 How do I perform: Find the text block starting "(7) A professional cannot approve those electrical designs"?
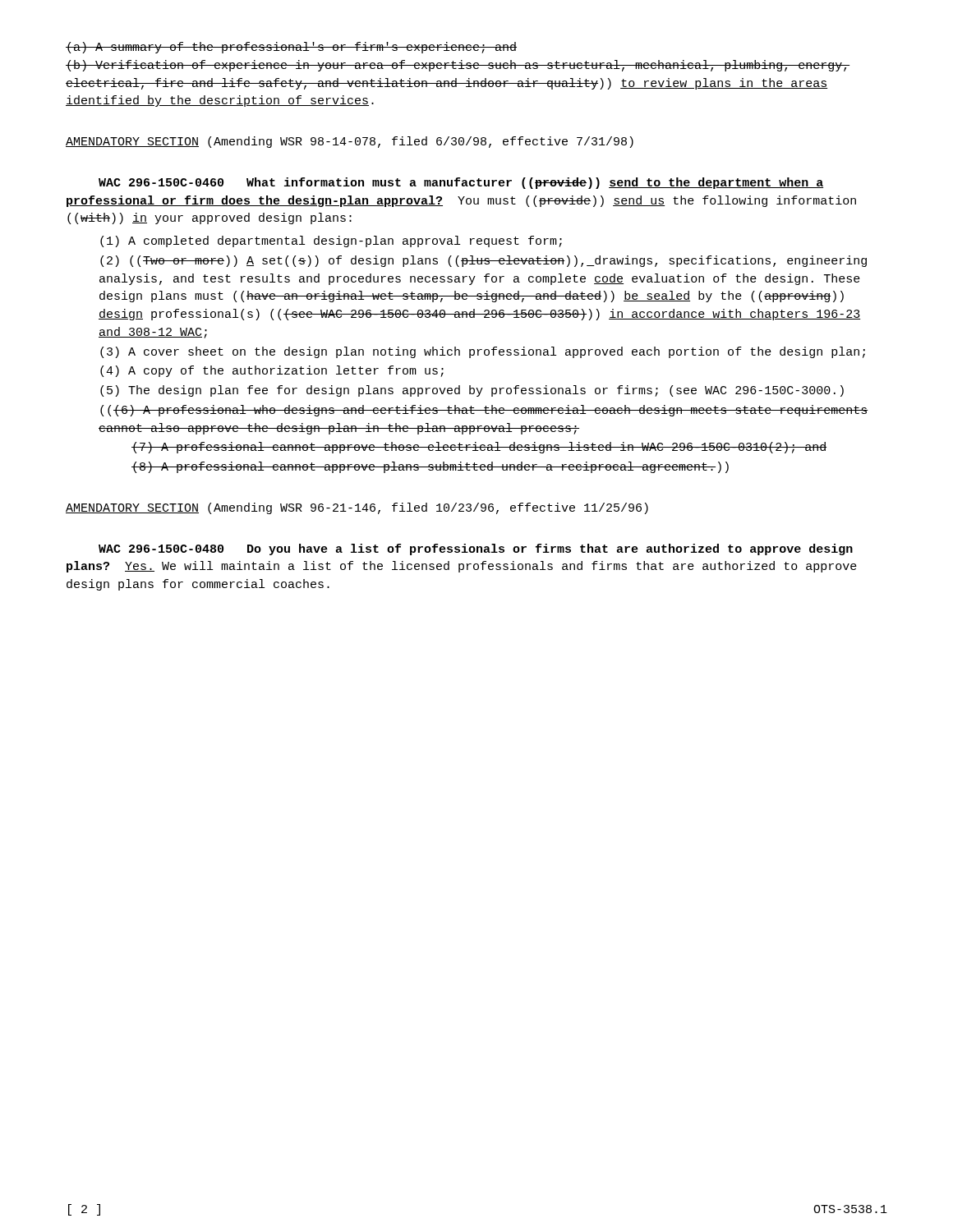(479, 448)
